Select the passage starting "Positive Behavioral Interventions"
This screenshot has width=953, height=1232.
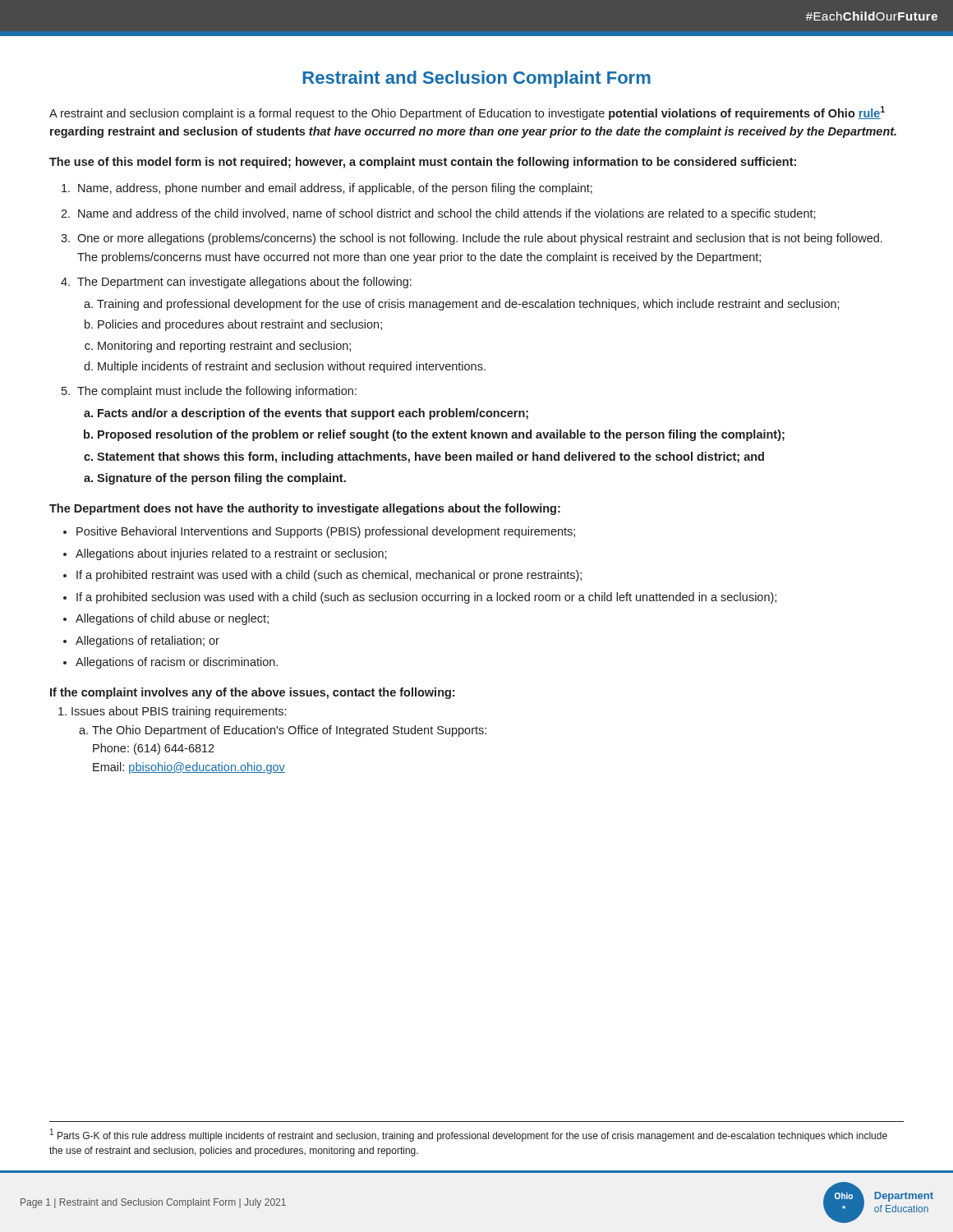[x=326, y=532]
